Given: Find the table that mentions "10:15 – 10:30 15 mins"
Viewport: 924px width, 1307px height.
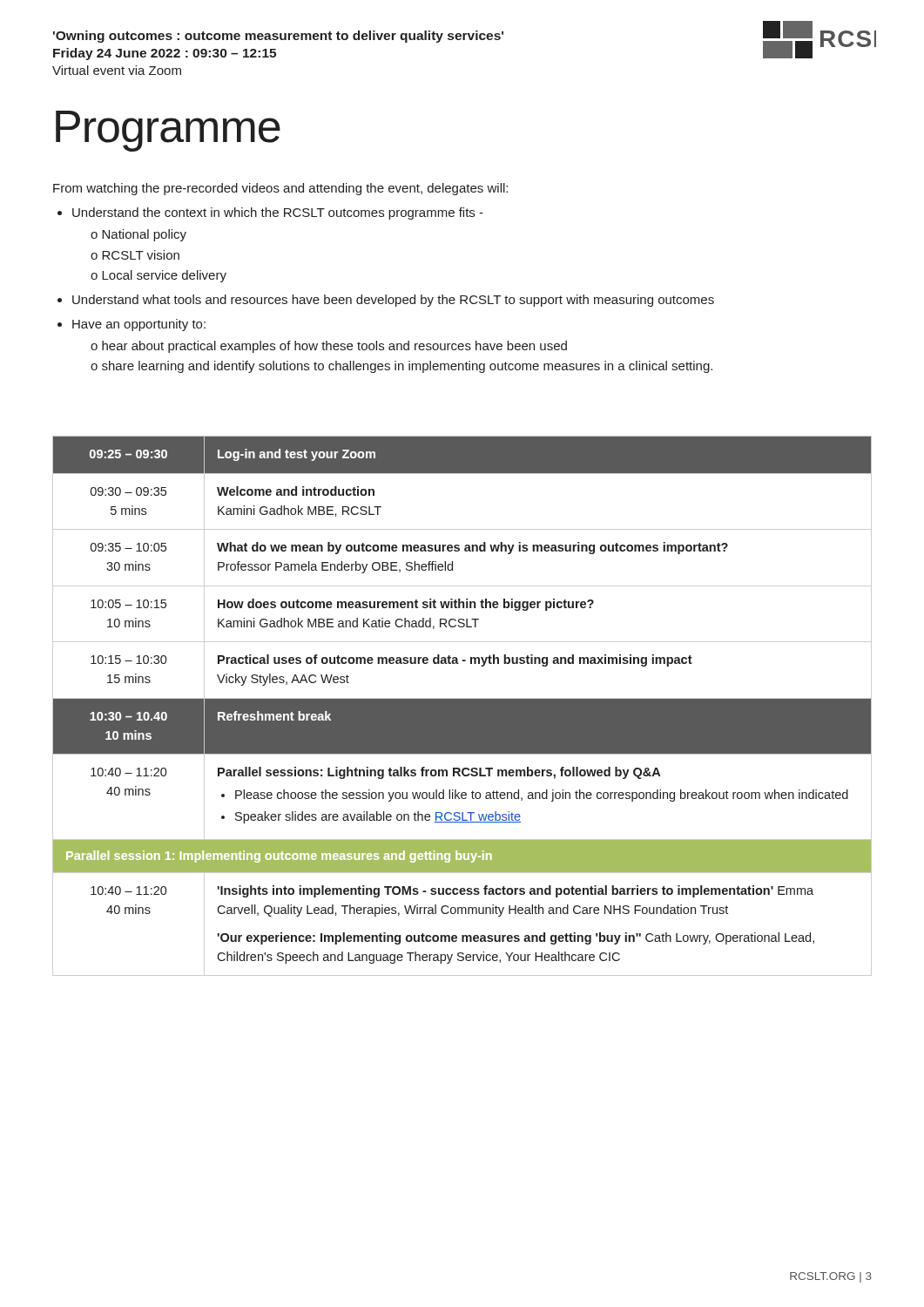Looking at the screenshot, I should point(462,706).
